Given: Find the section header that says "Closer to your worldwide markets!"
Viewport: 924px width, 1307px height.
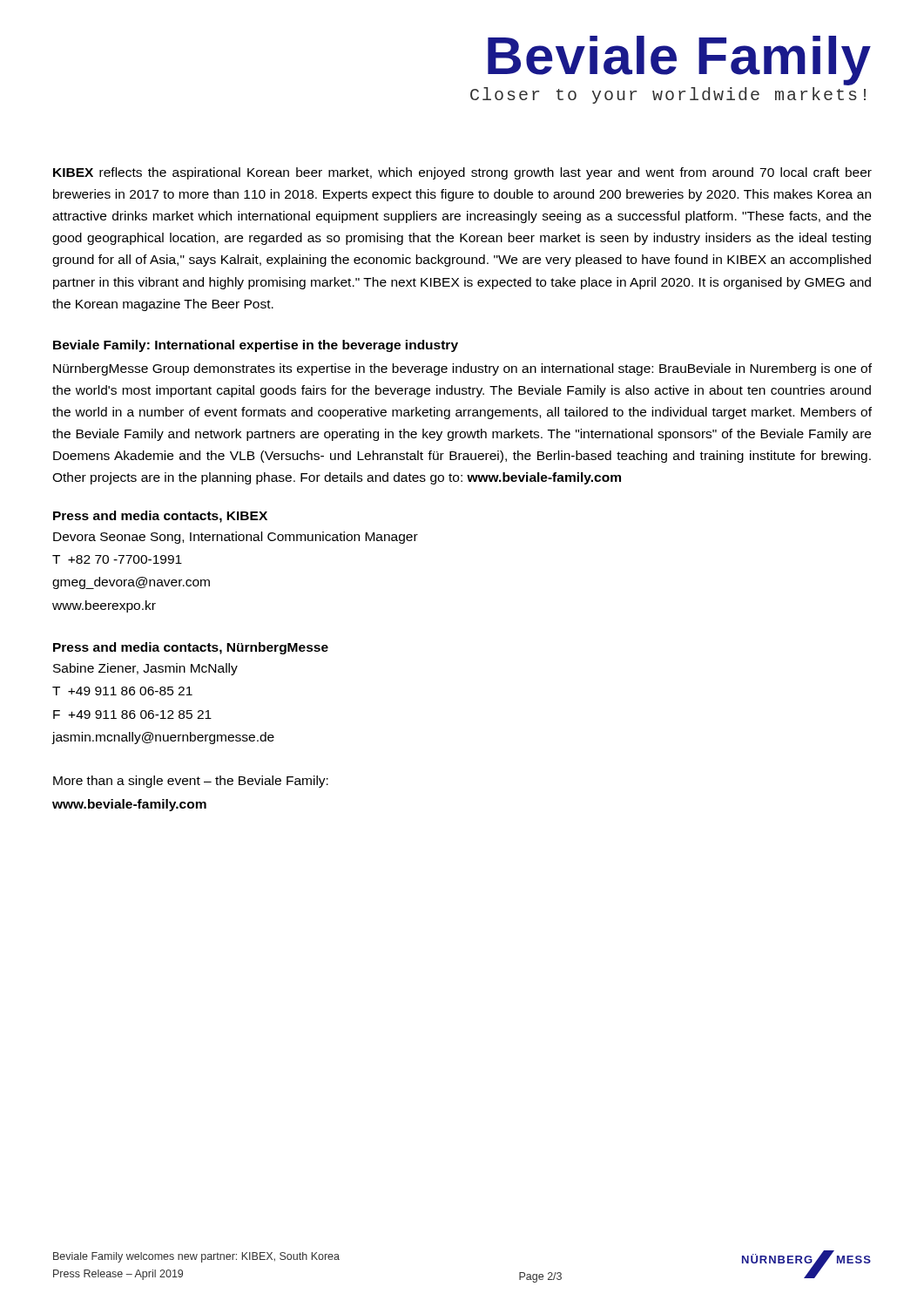Looking at the screenshot, I should tap(671, 96).
